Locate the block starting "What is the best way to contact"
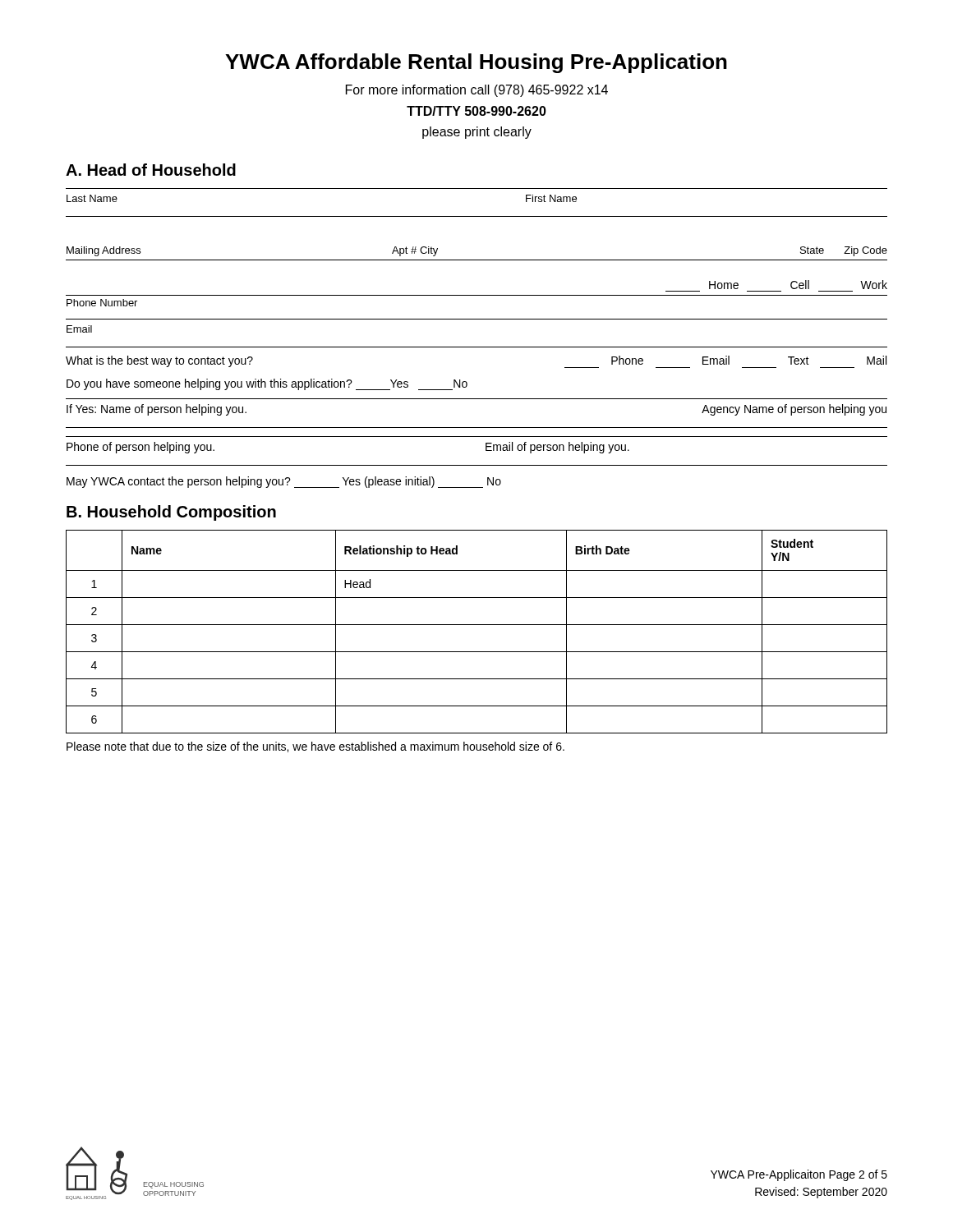The image size is (953, 1232). [x=161, y=362]
